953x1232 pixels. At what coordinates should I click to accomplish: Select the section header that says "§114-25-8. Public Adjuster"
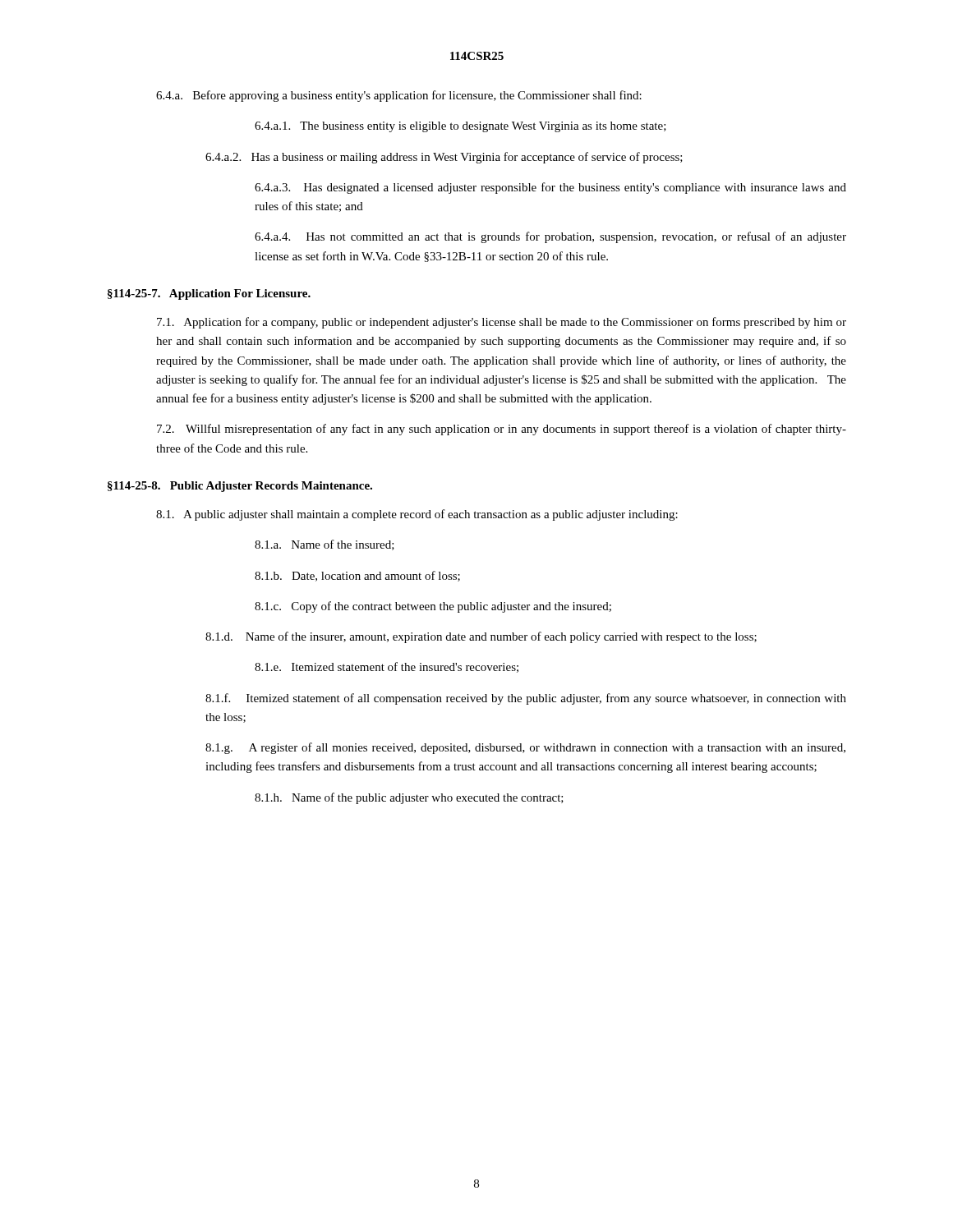point(240,485)
